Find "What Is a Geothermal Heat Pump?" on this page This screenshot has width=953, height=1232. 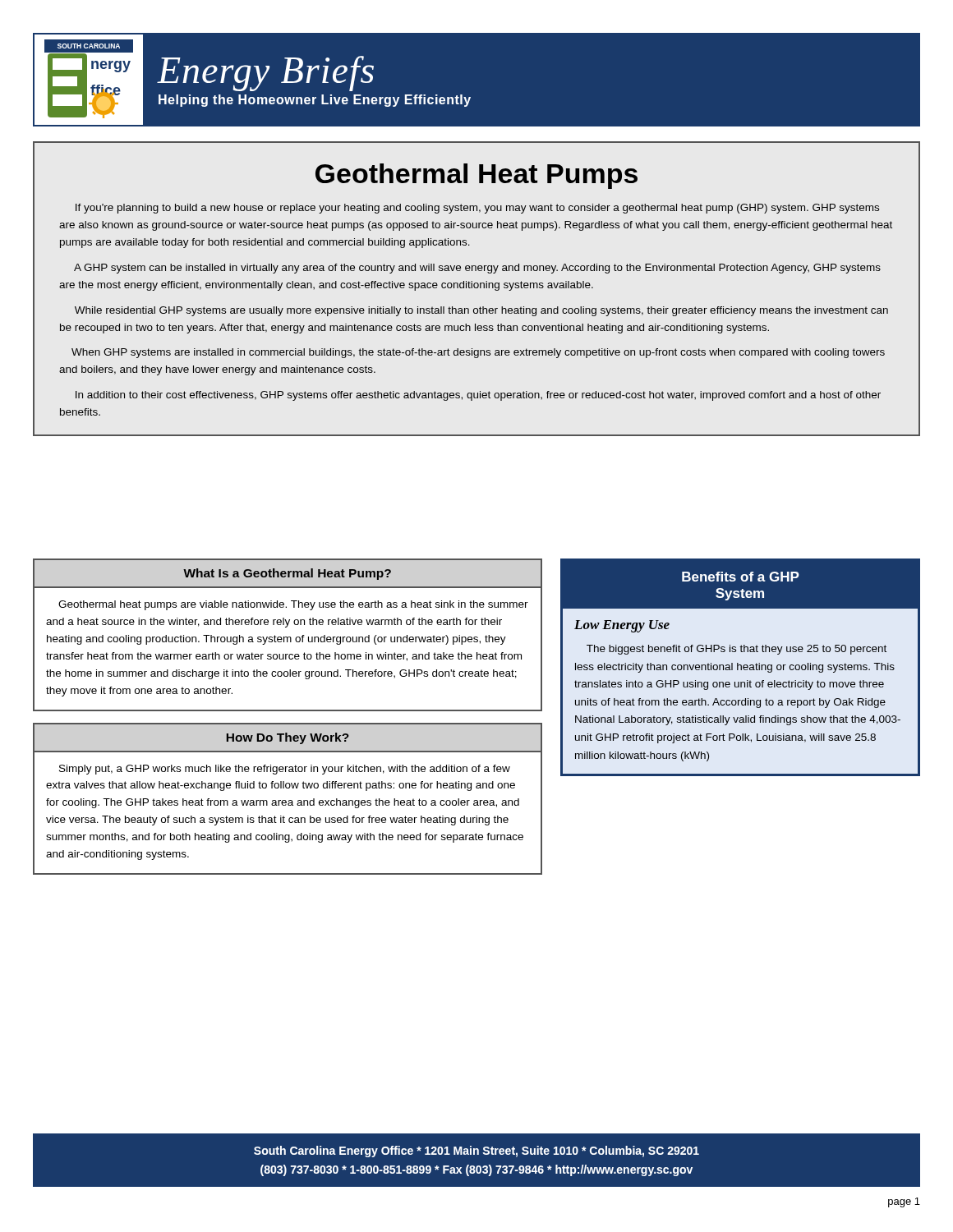[288, 573]
